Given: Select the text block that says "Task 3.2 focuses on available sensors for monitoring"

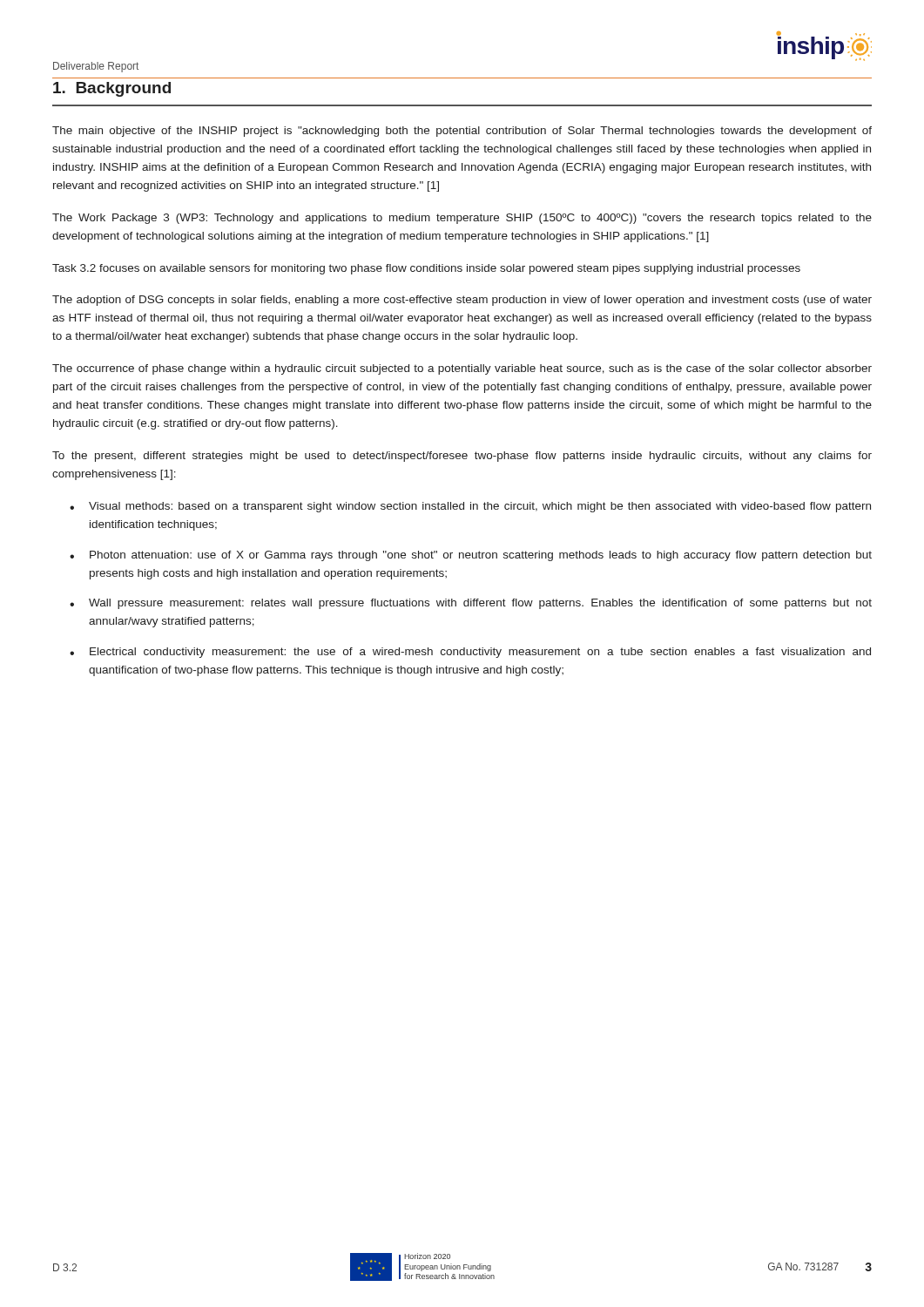Looking at the screenshot, I should coord(462,268).
